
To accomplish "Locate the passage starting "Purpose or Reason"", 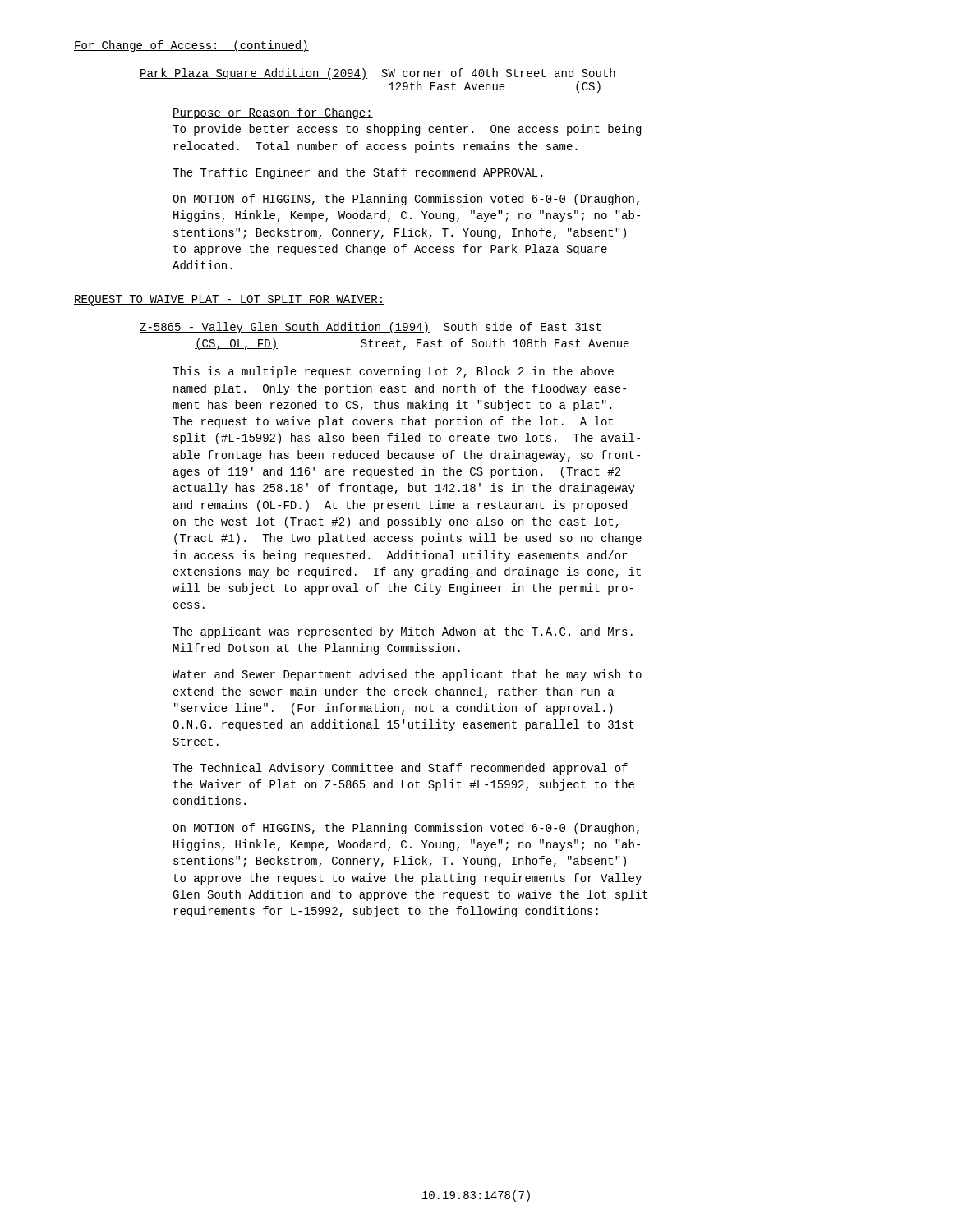I will pyautogui.click(x=407, y=130).
